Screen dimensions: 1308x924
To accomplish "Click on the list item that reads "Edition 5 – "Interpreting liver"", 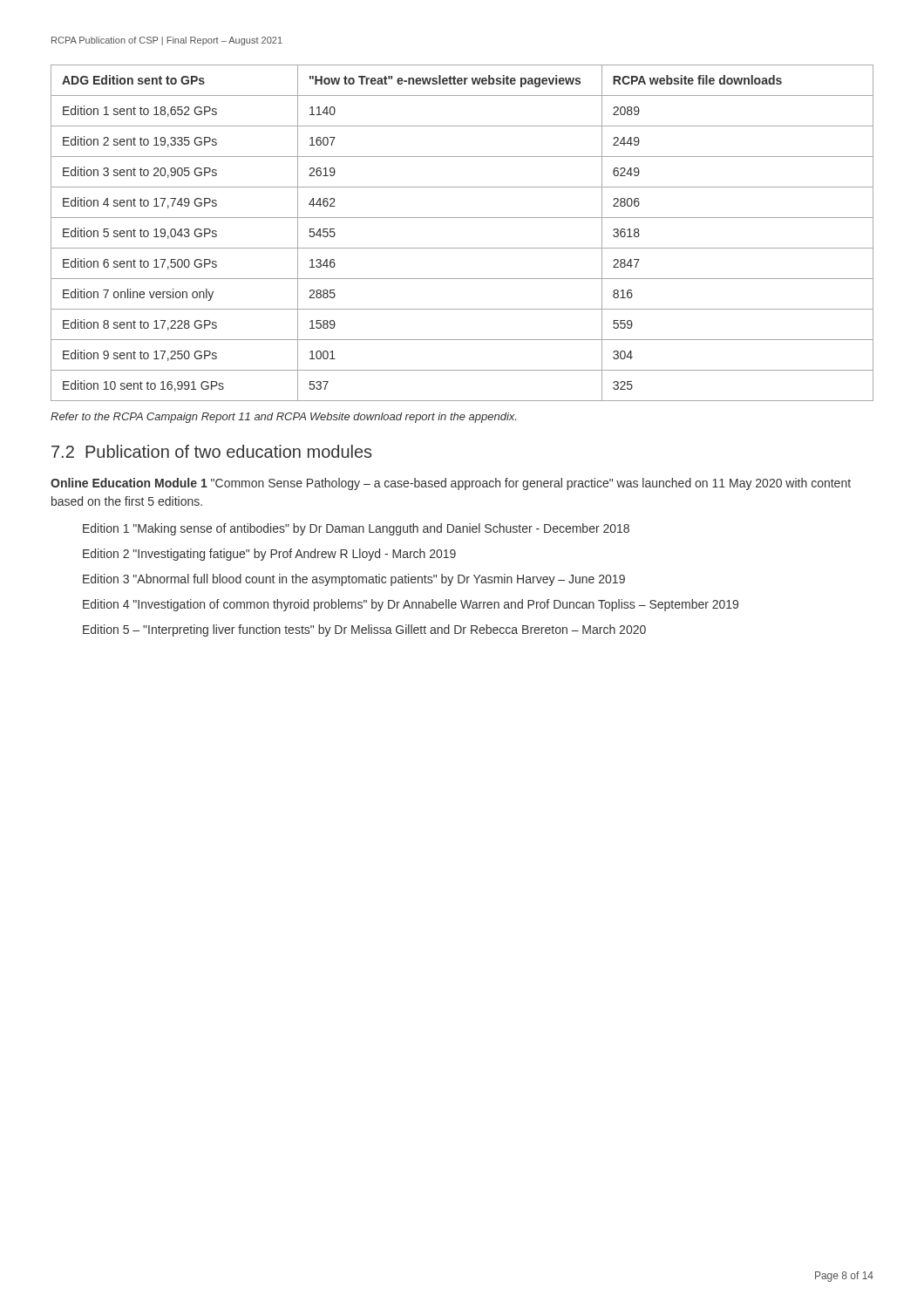I will coord(364,630).
